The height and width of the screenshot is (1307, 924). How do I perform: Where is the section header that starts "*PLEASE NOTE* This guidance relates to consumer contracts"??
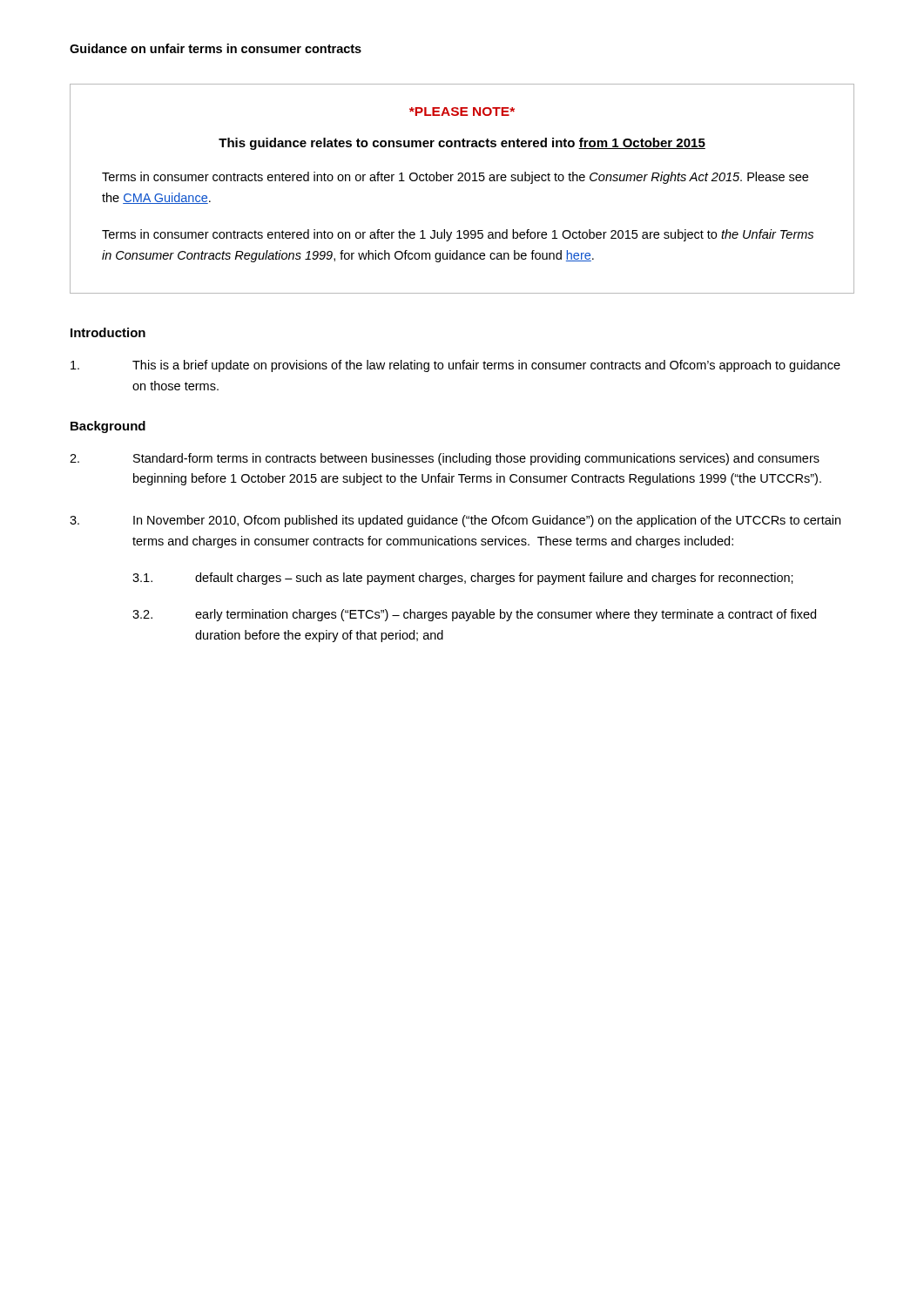pos(462,185)
